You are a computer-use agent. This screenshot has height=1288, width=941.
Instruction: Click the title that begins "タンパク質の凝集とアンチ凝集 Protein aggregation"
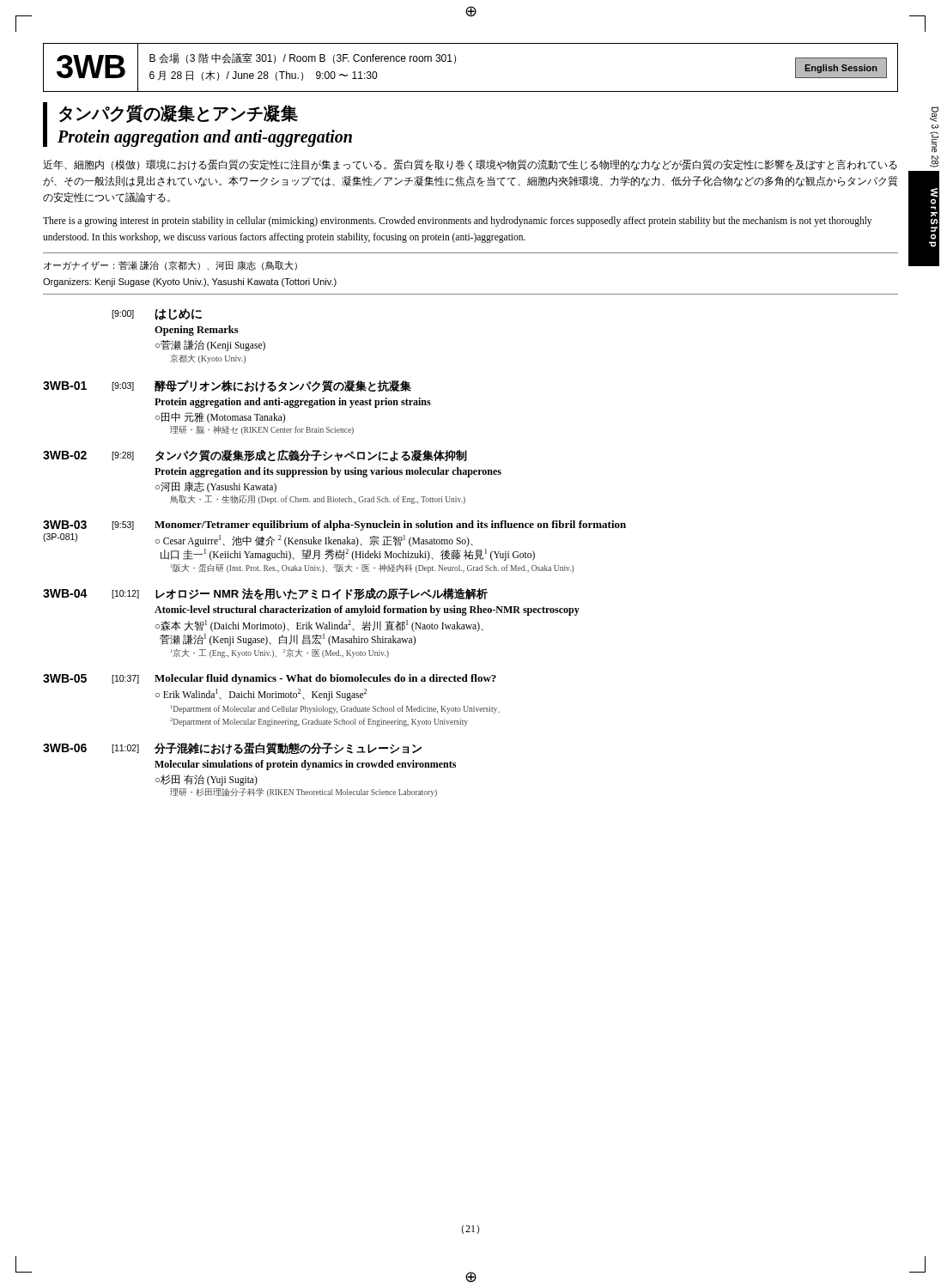(179, 114)
